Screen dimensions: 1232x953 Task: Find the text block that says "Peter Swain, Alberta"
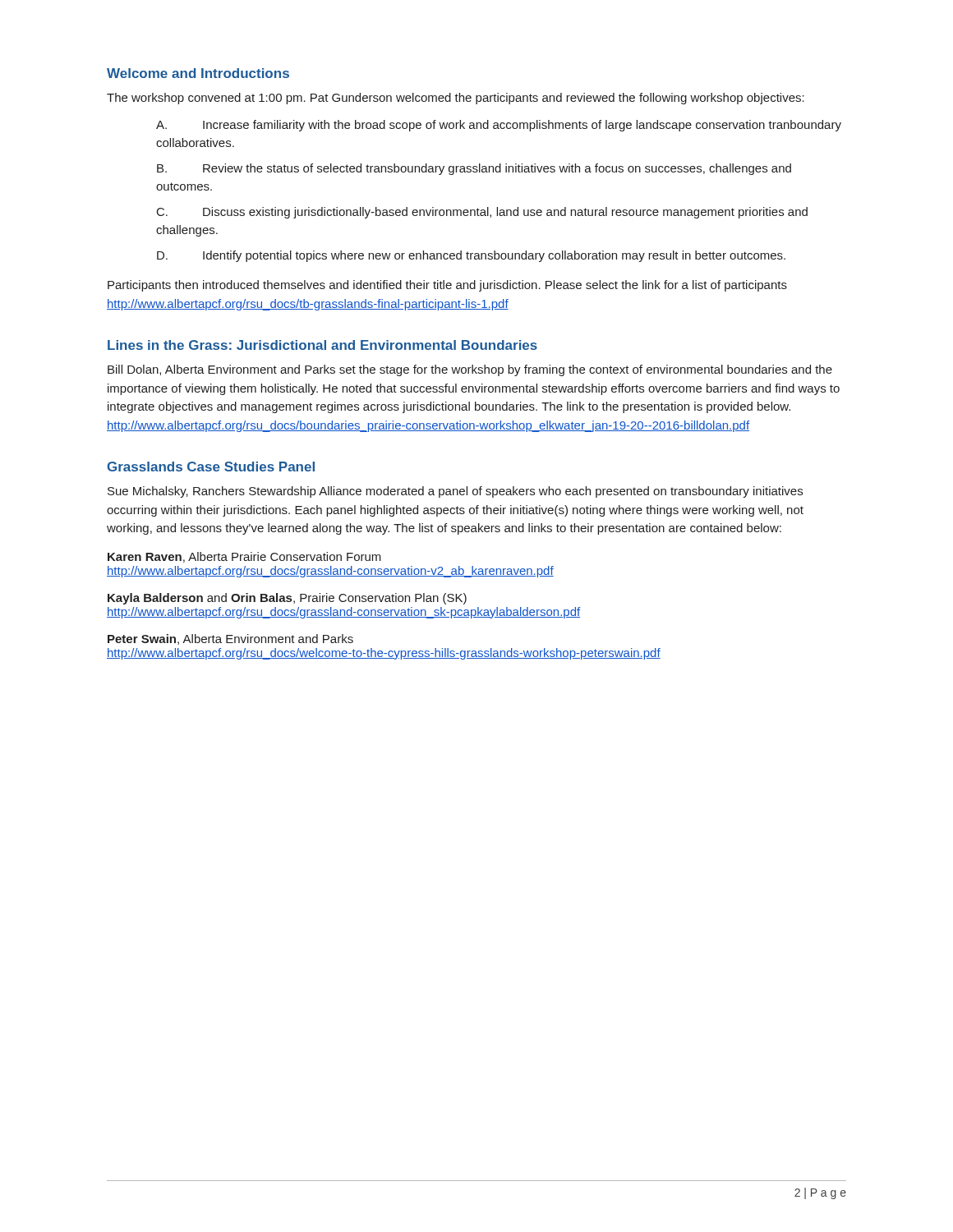pos(384,645)
